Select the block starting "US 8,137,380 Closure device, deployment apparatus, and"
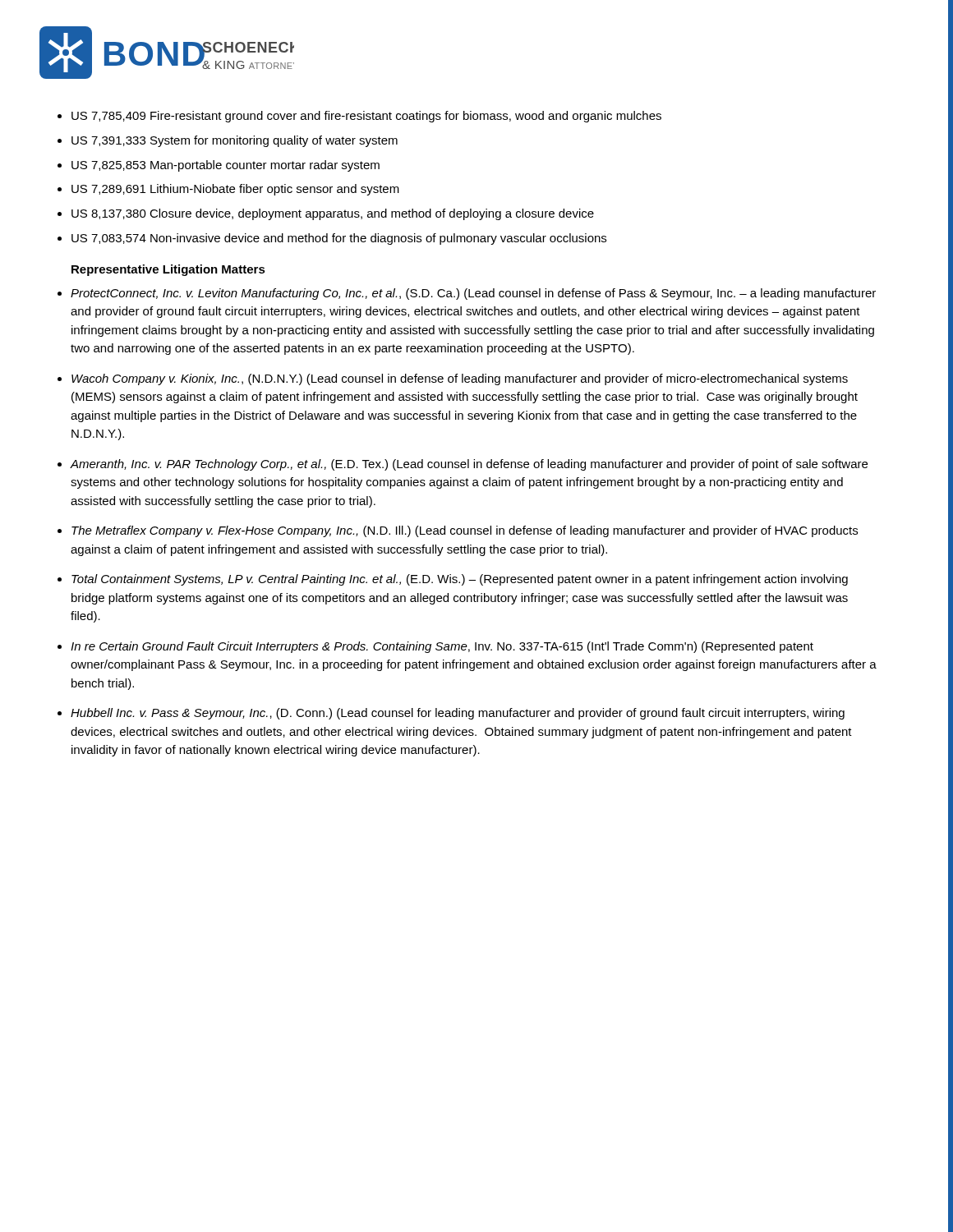The height and width of the screenshot is (1232, 953). click(332, 213)
